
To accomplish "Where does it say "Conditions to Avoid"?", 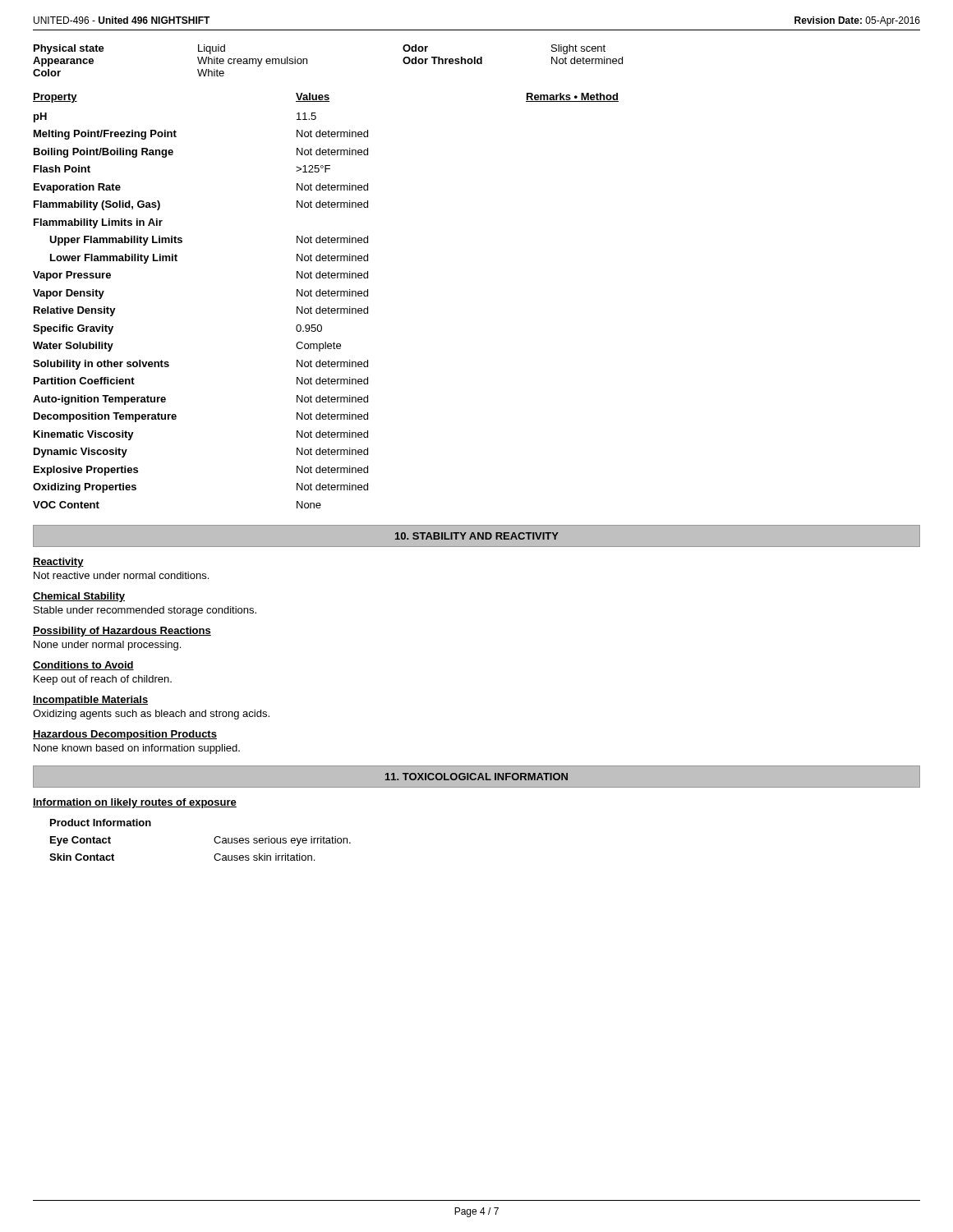I will click(83, 665).
